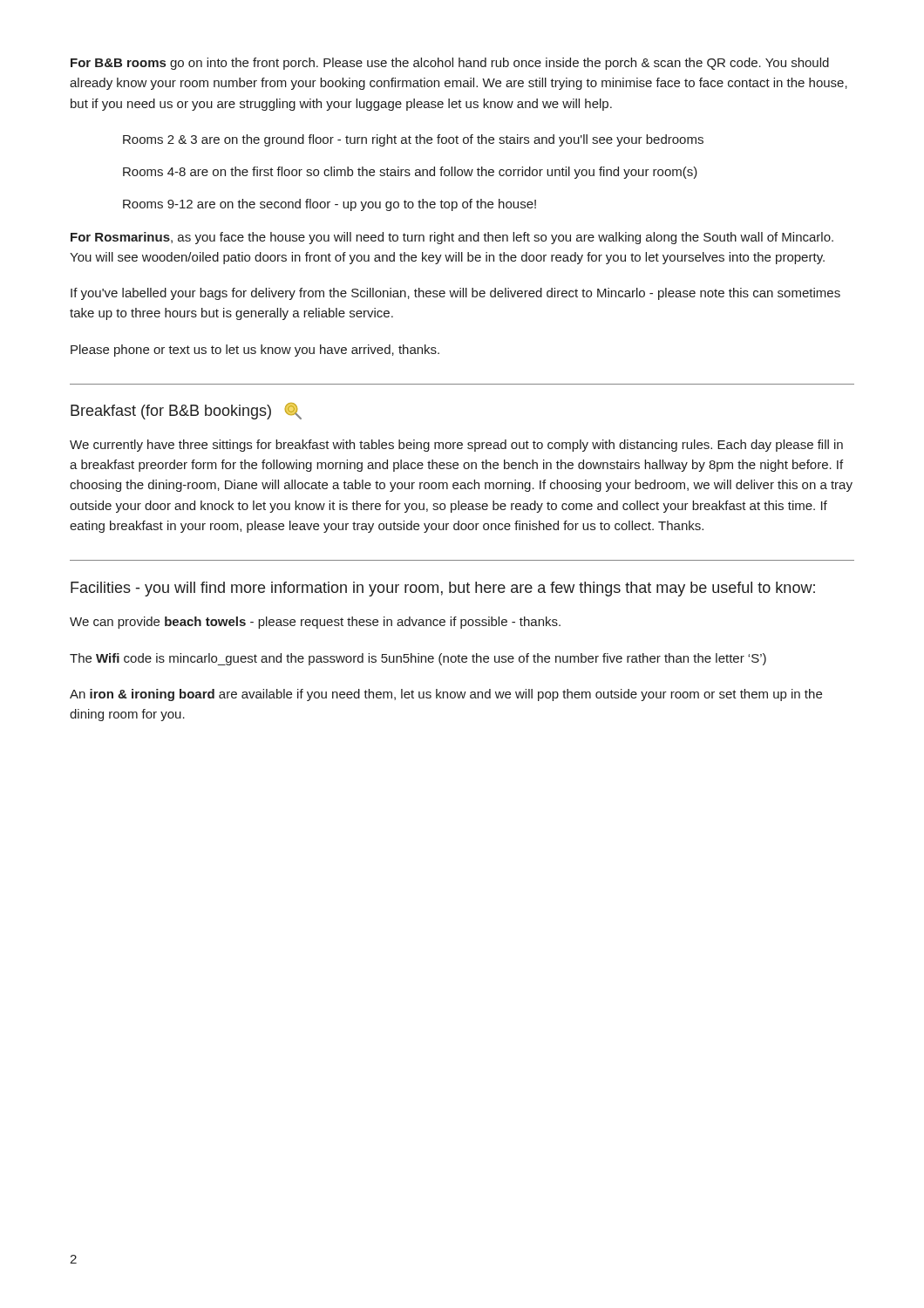
Task: Find the block starting "The Wifi code is mincarlo_guest and the password"
Action: [x=418, y=658]
